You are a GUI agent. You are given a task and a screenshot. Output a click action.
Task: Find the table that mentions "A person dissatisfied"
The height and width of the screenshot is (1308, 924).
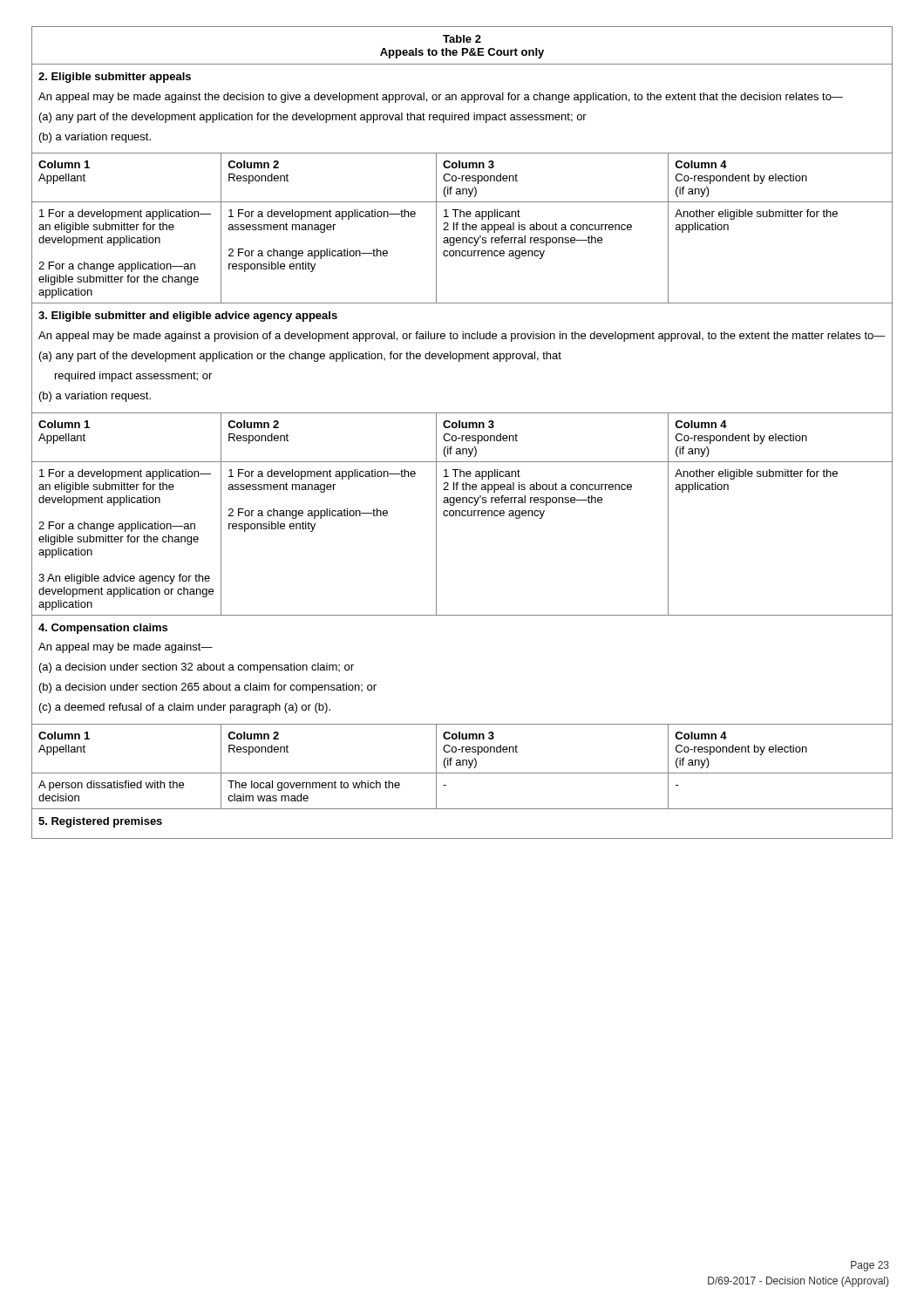click(x=462, y=791)
